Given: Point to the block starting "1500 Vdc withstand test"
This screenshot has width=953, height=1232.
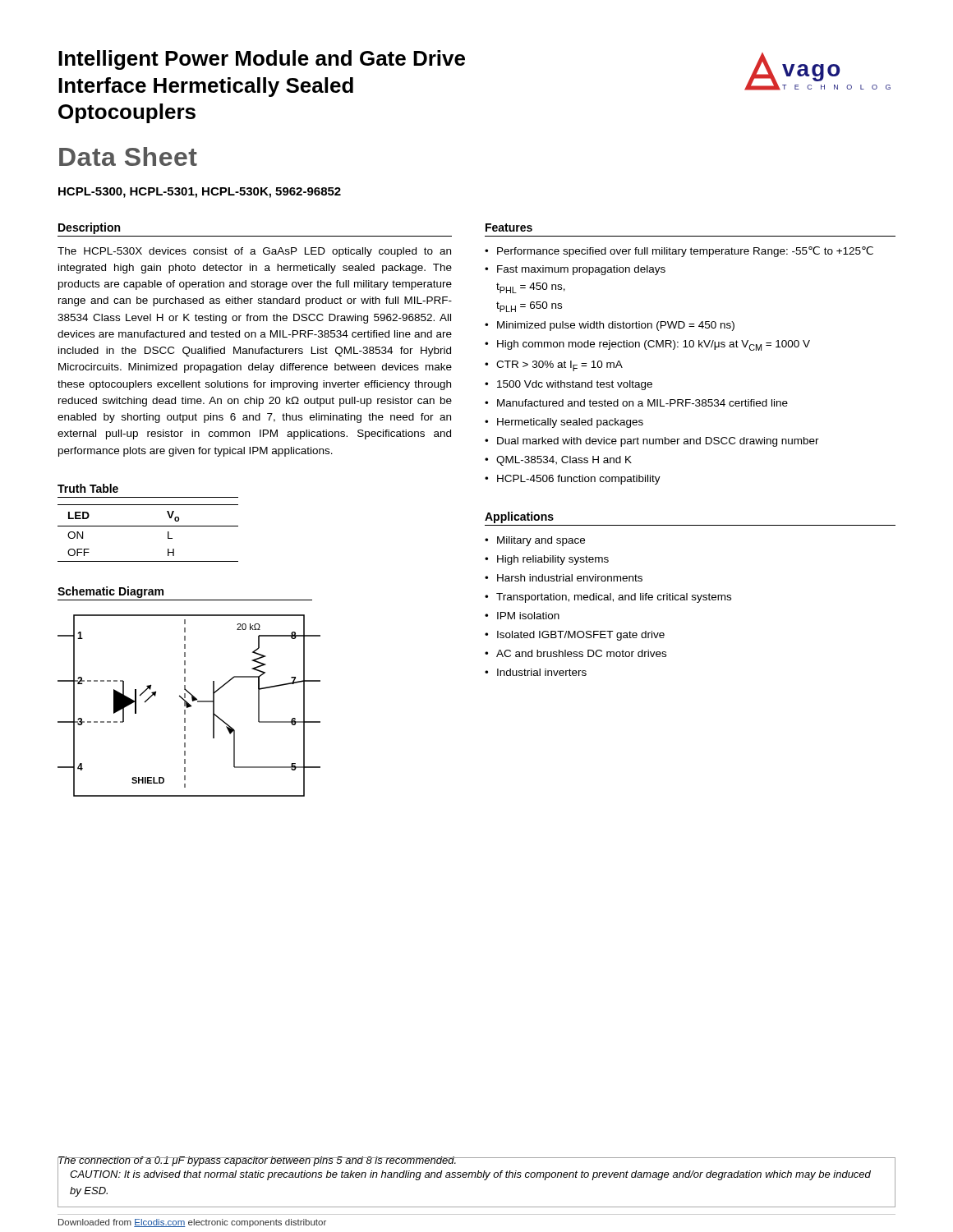Looking at the screenshot, I should click(569, 385).
